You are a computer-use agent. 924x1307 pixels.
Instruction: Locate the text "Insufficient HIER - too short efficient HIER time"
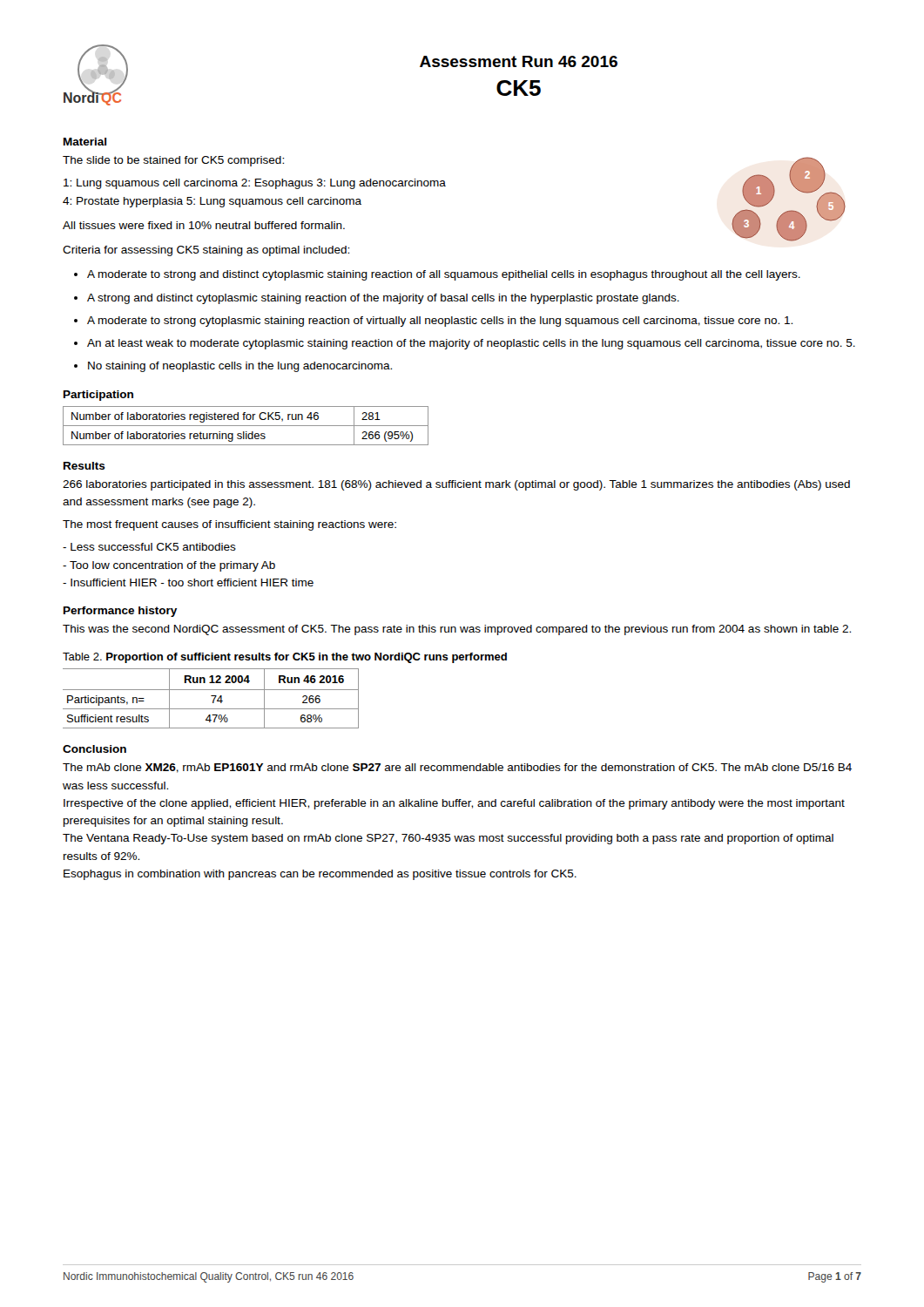click(x=188, y=582)
